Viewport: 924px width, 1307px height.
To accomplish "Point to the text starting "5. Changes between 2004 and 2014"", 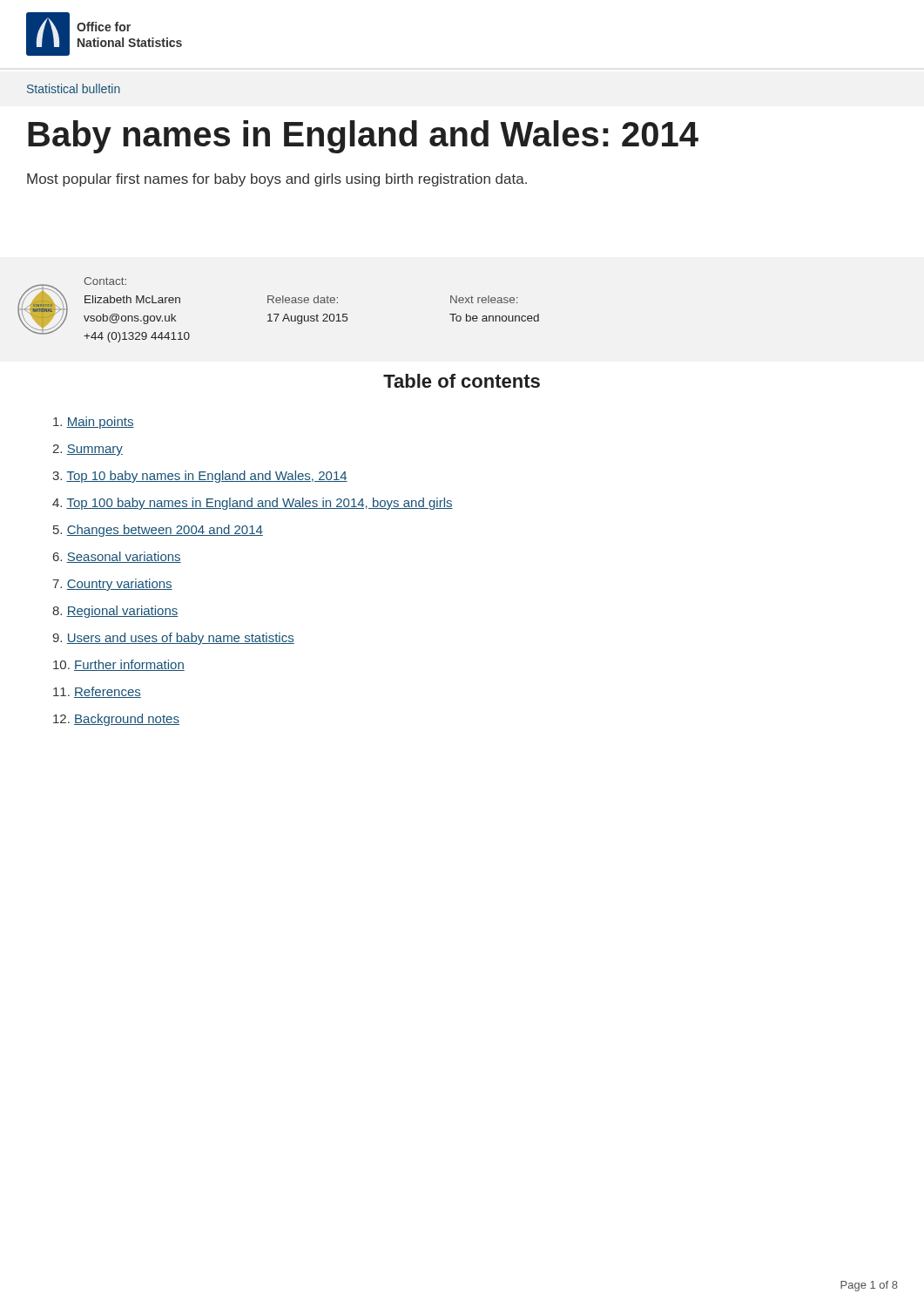I will [x=158, y=529].
